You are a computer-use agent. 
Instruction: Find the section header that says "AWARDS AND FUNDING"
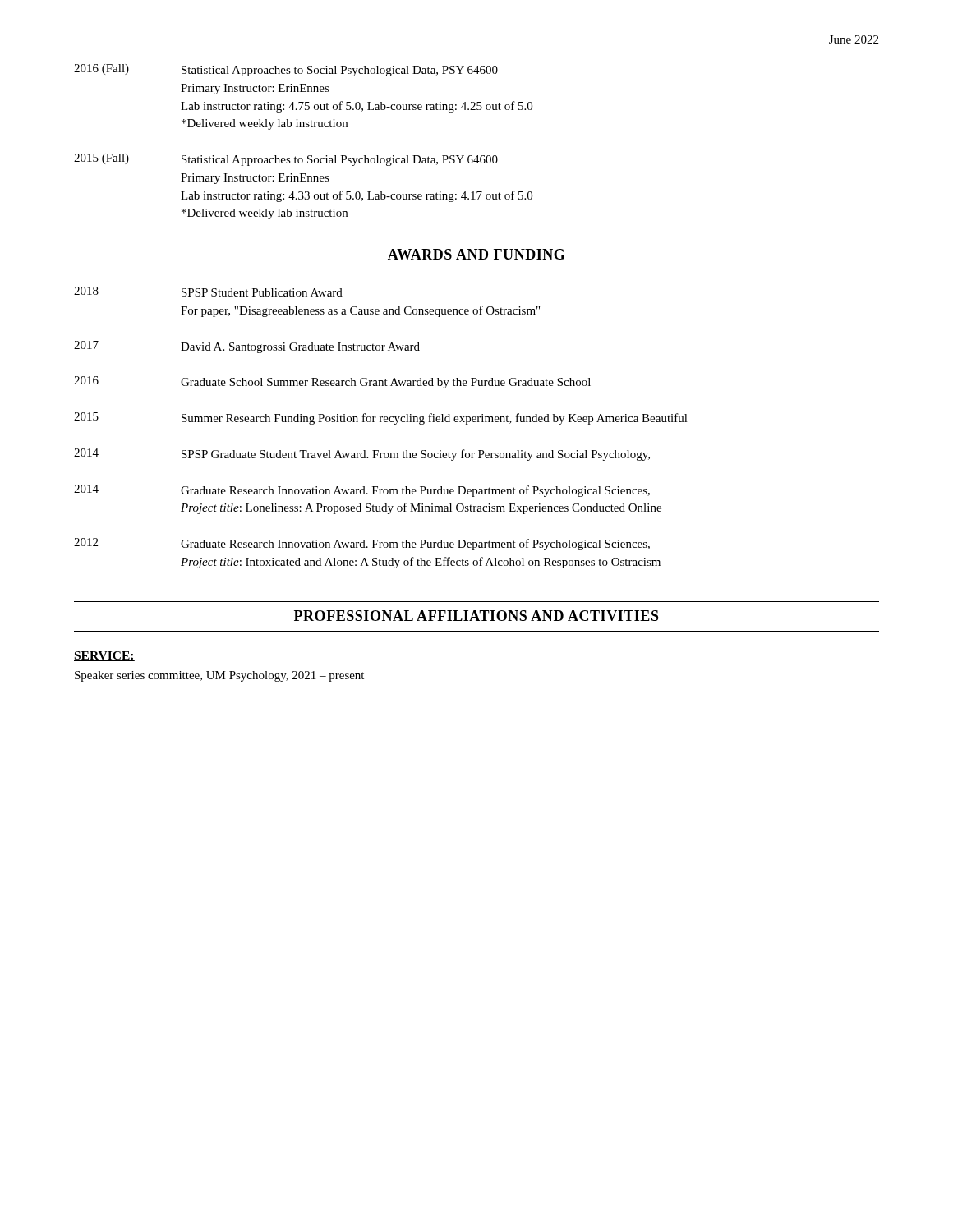pos(476,255)
